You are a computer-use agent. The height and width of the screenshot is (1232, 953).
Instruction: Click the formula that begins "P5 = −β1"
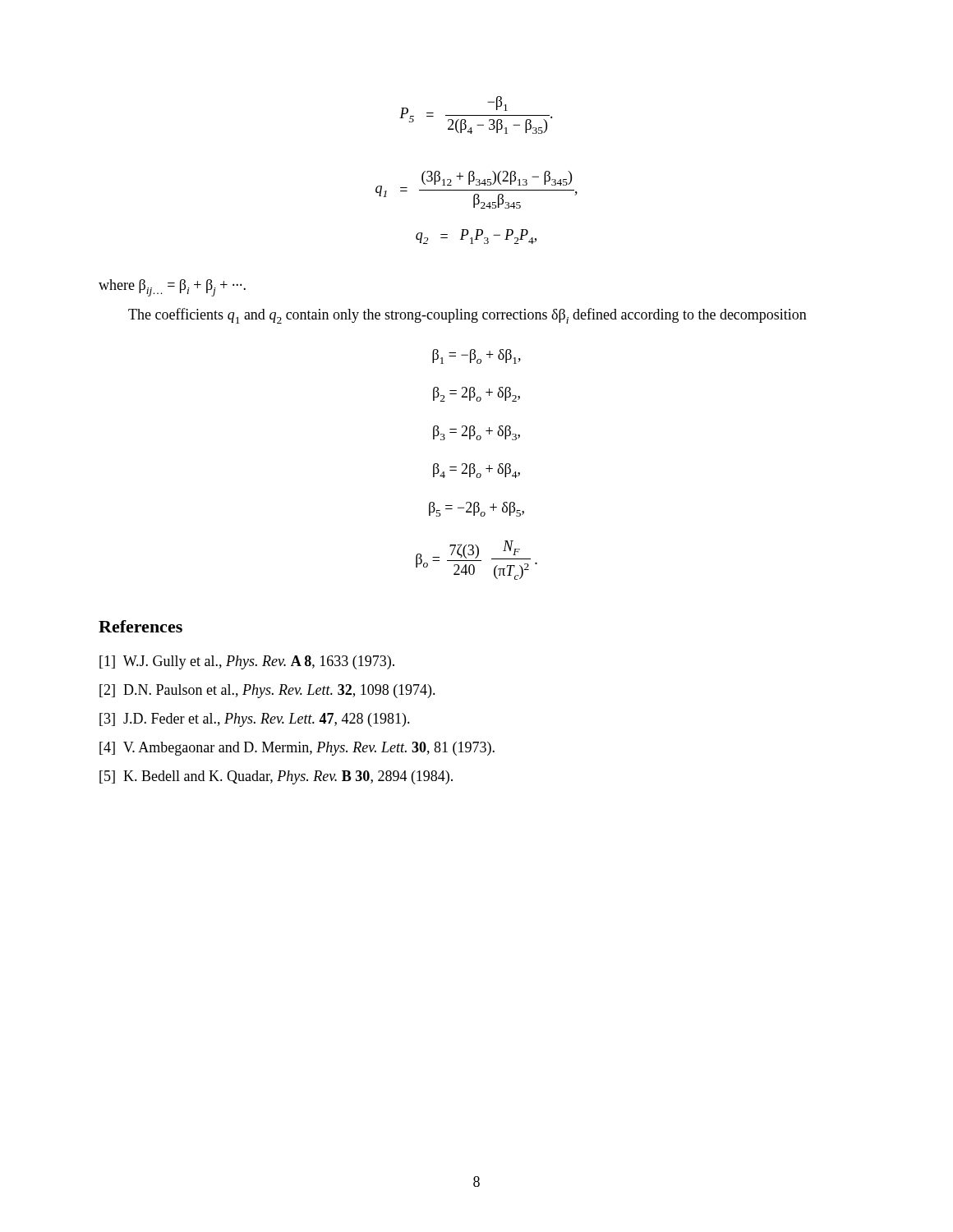click(x=476, y=115)
